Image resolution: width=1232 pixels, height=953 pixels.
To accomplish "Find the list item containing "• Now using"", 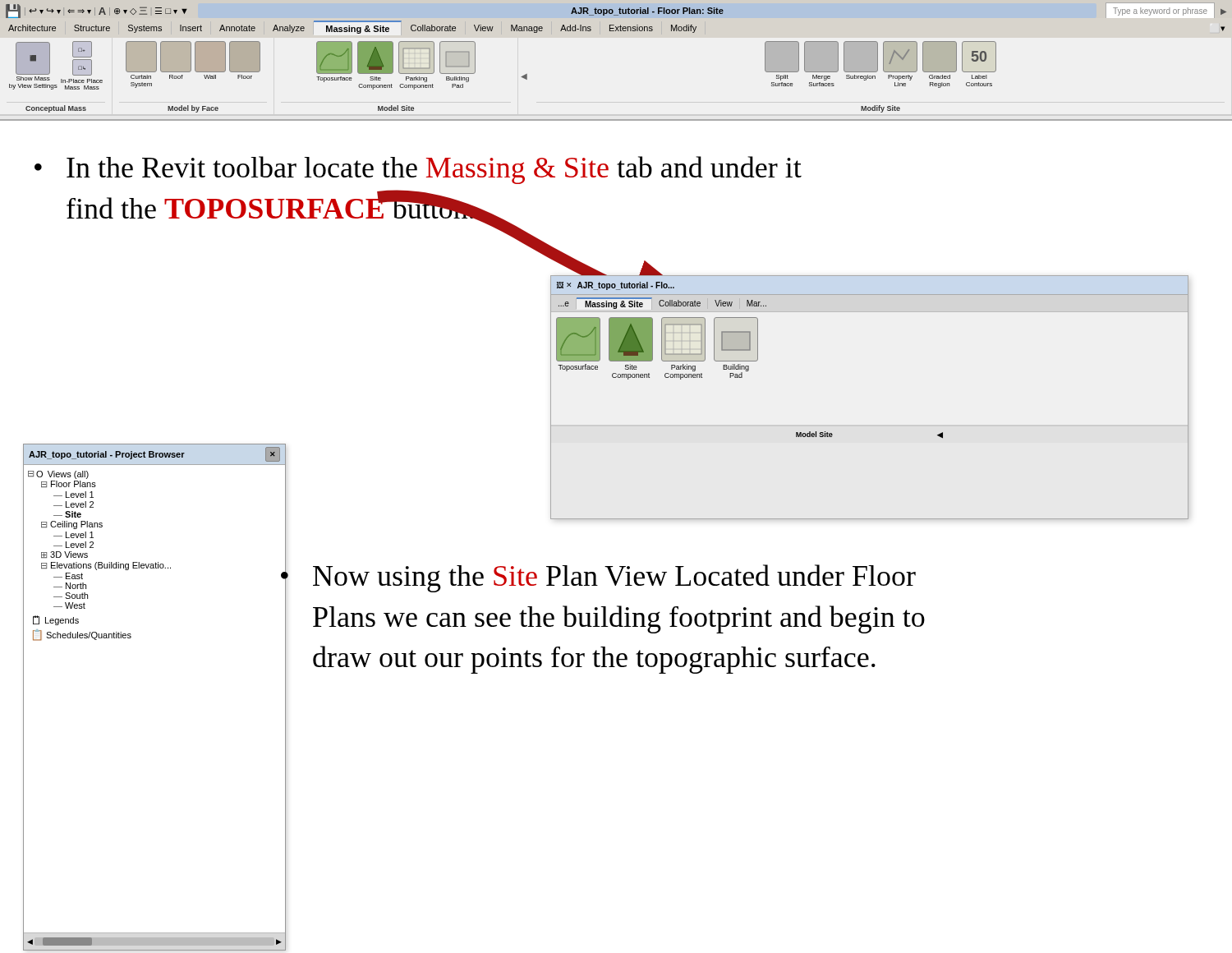I will pos(619,615).
